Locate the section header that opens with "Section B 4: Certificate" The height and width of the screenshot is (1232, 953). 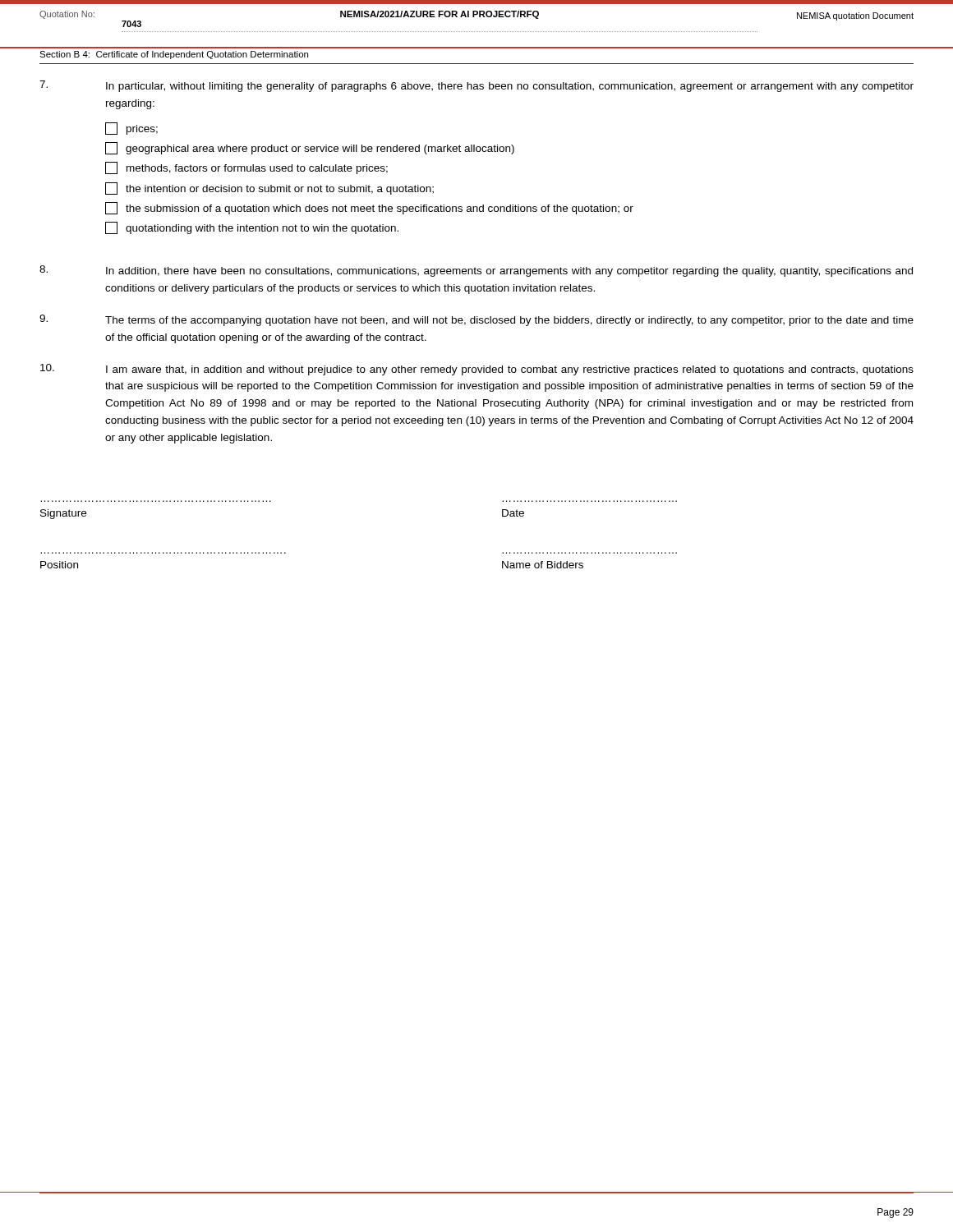tap(174, 54)
